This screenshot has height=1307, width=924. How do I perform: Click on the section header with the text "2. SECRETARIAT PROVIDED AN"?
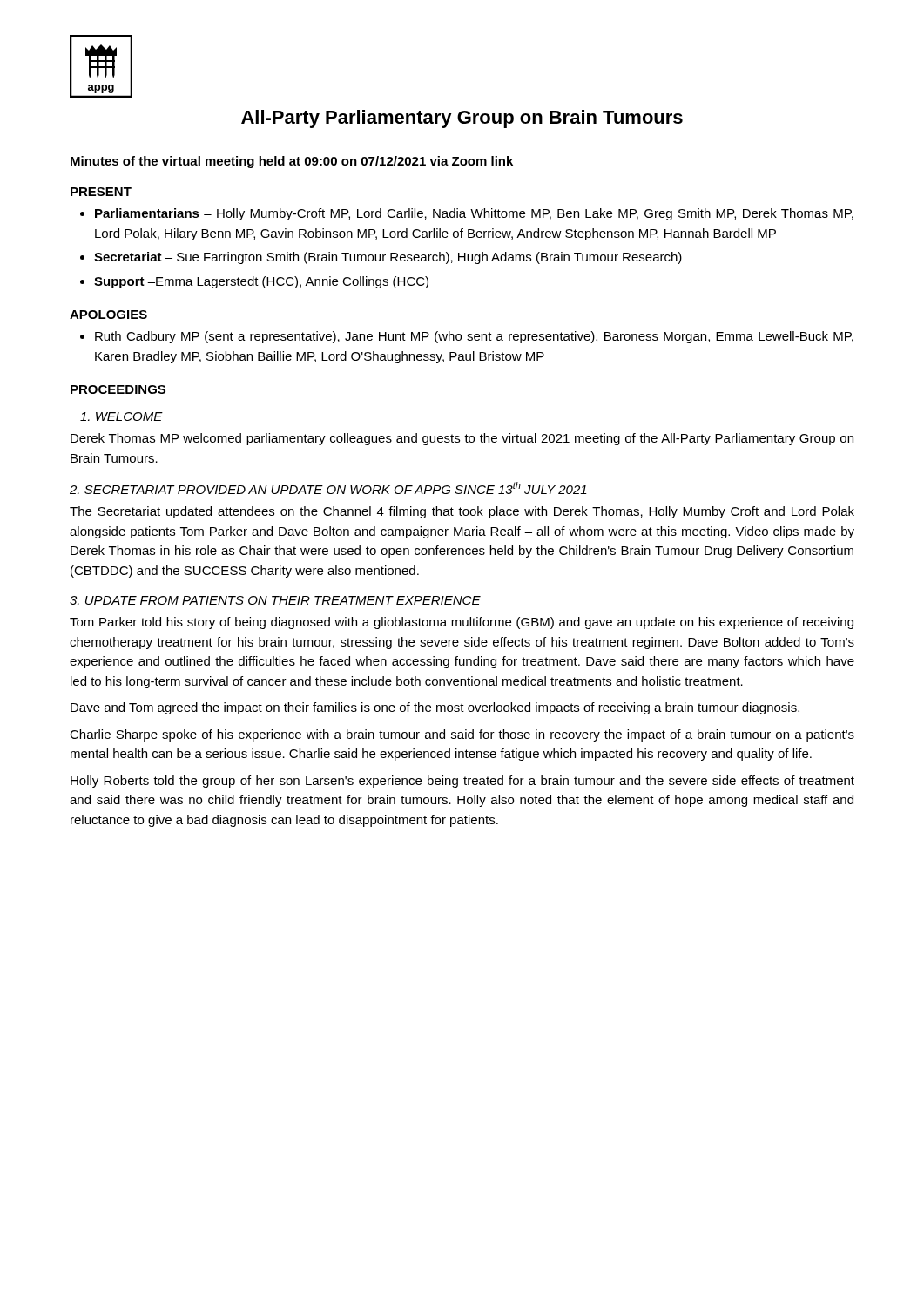(x=329, y=488)
